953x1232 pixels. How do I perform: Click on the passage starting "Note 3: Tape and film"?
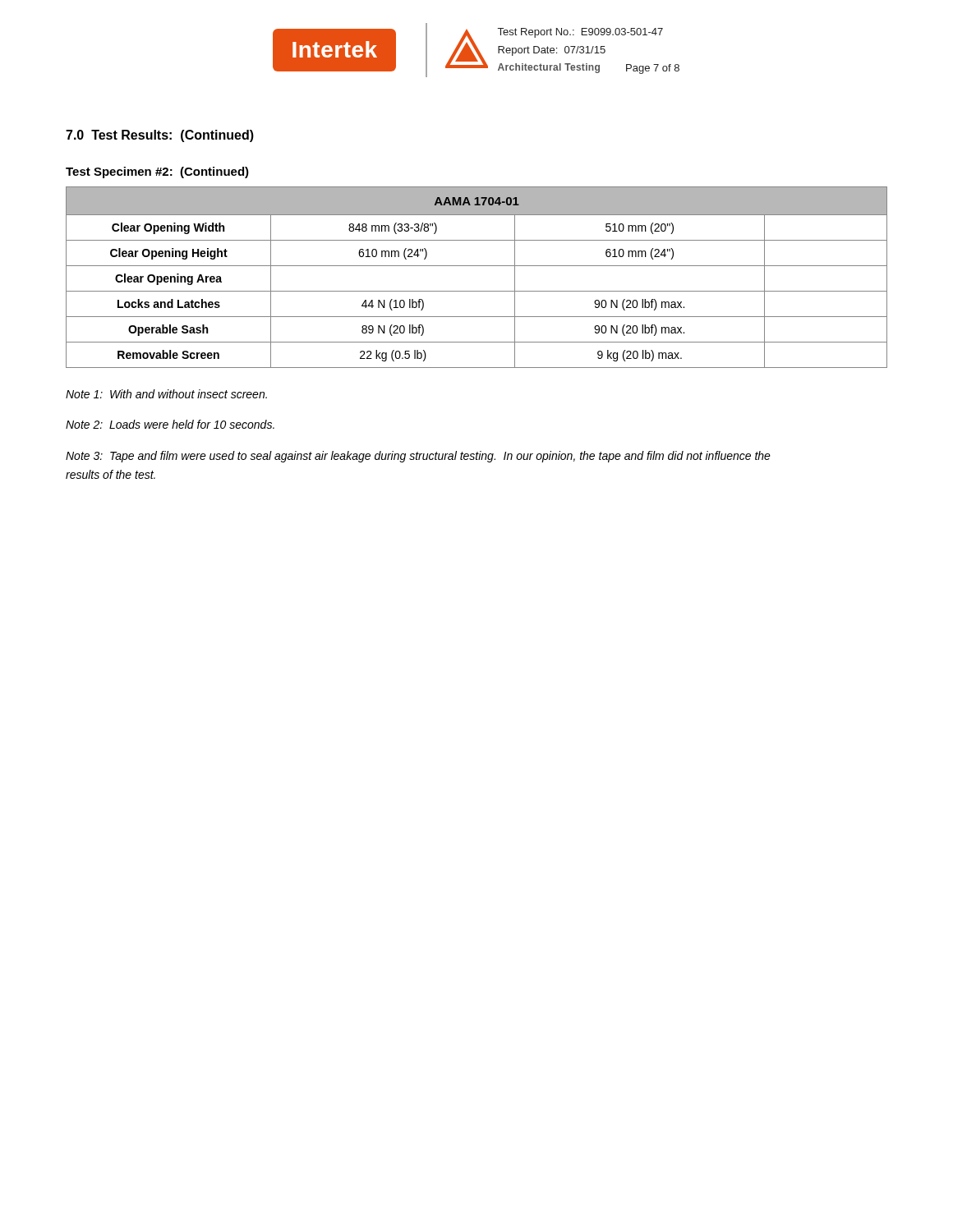coord(418,465)
